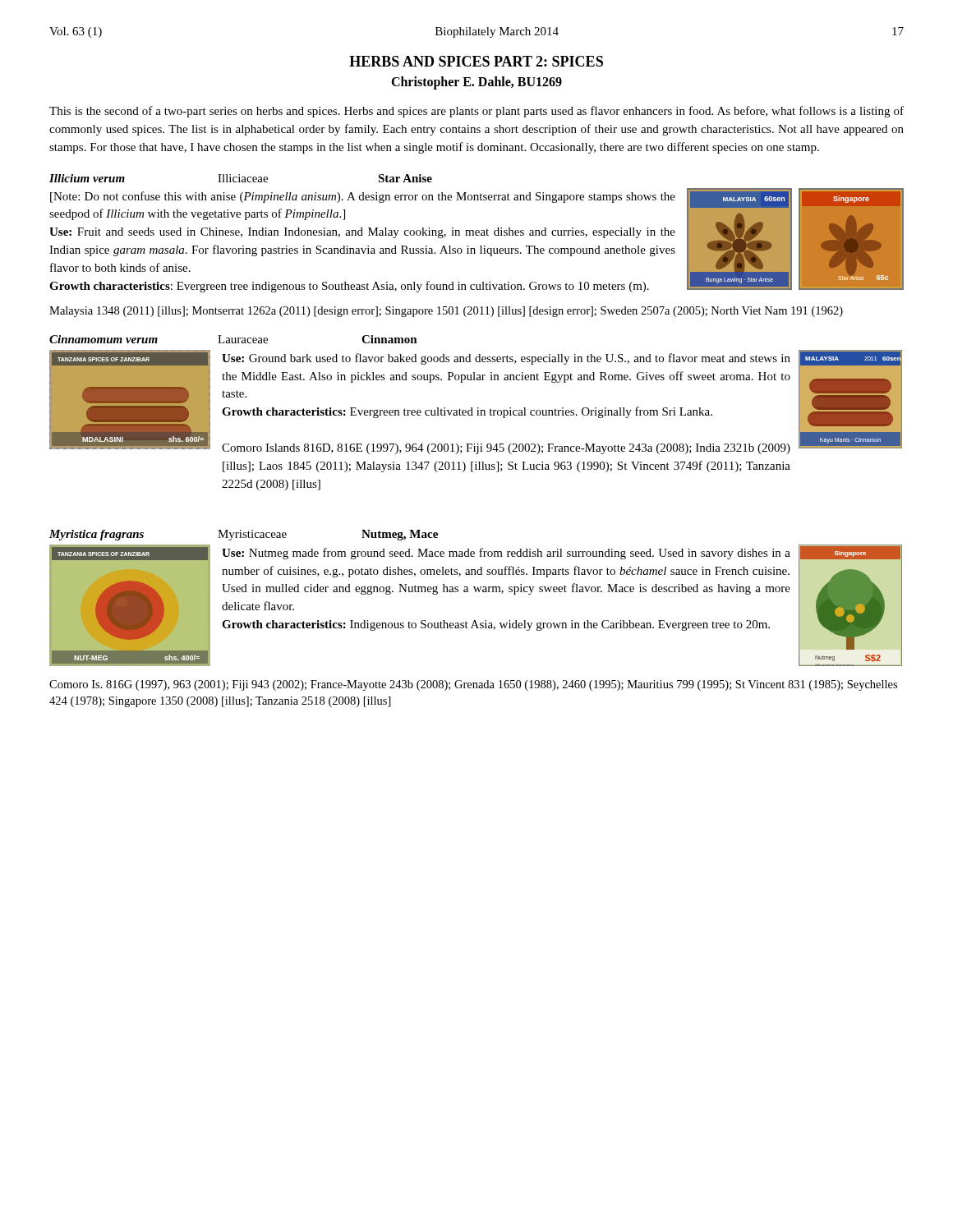
Task: Navigate to the region starting "Myristica fragrans Myristicaceae Nutmeg, Mace"
Action: [244, 534]
